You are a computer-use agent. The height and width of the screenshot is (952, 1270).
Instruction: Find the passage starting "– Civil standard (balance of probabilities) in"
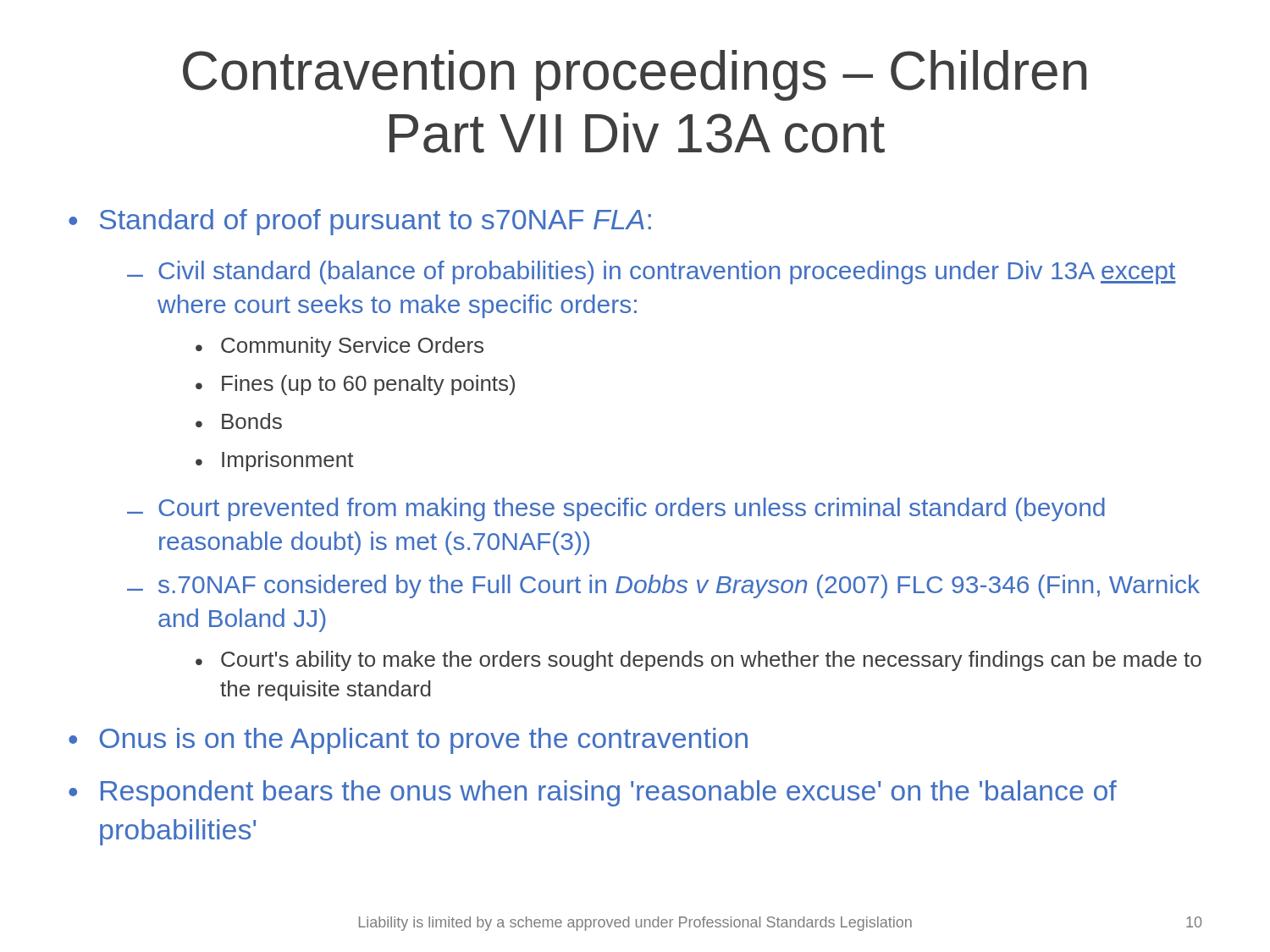coord(665,288)
